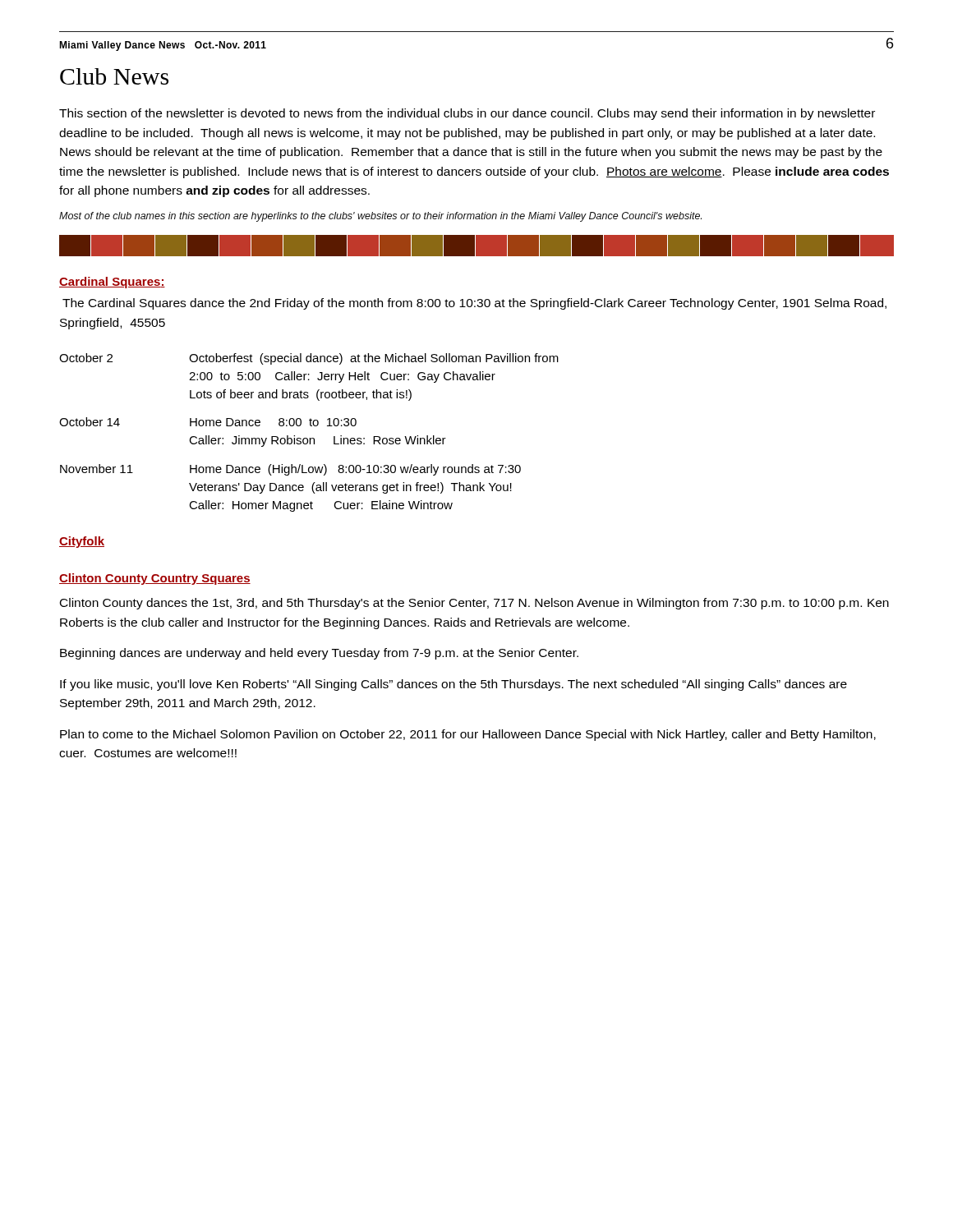Find the illustration

coord(476,248)
